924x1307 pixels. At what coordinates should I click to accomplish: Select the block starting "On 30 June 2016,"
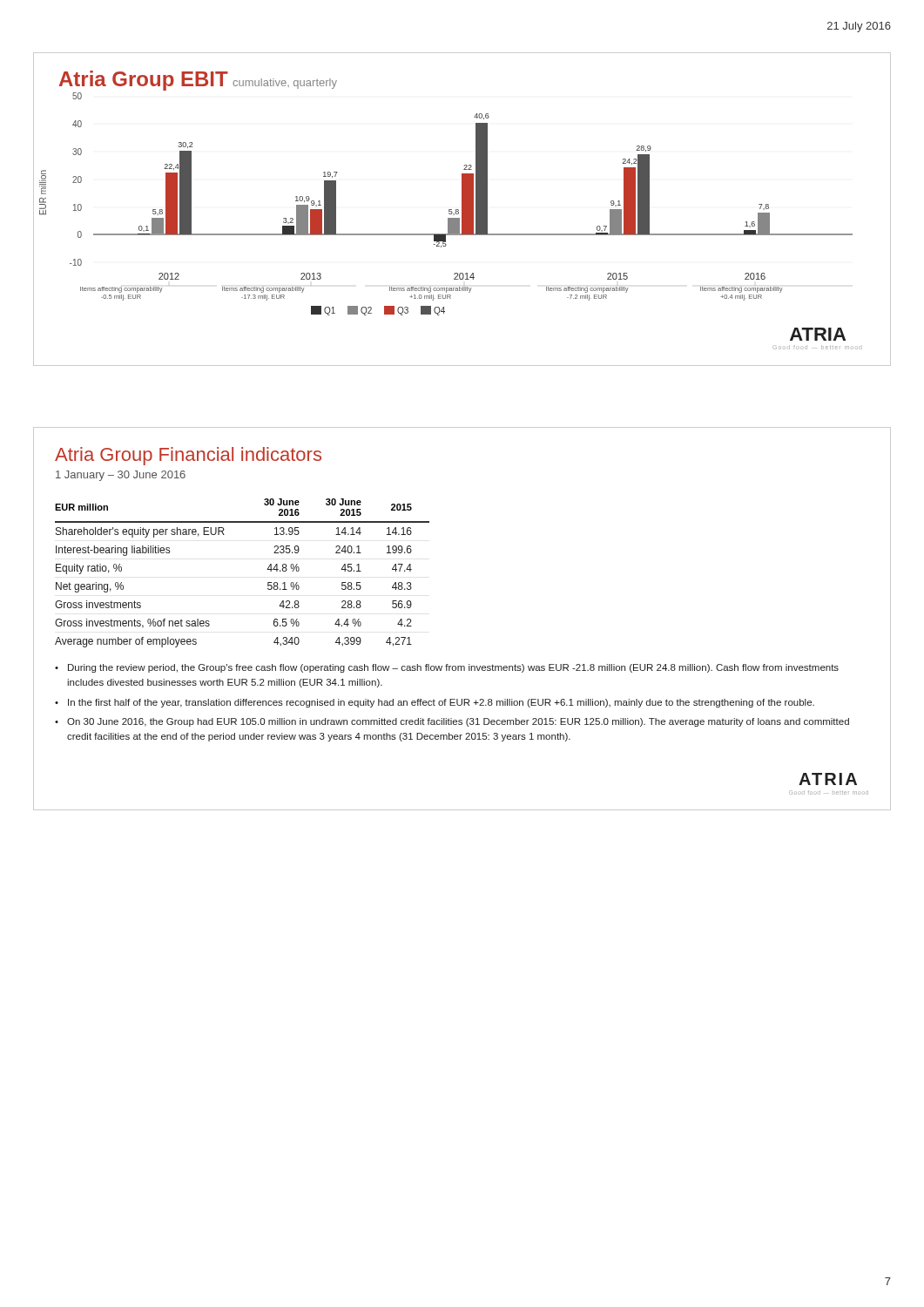click(x=458, y=729)
